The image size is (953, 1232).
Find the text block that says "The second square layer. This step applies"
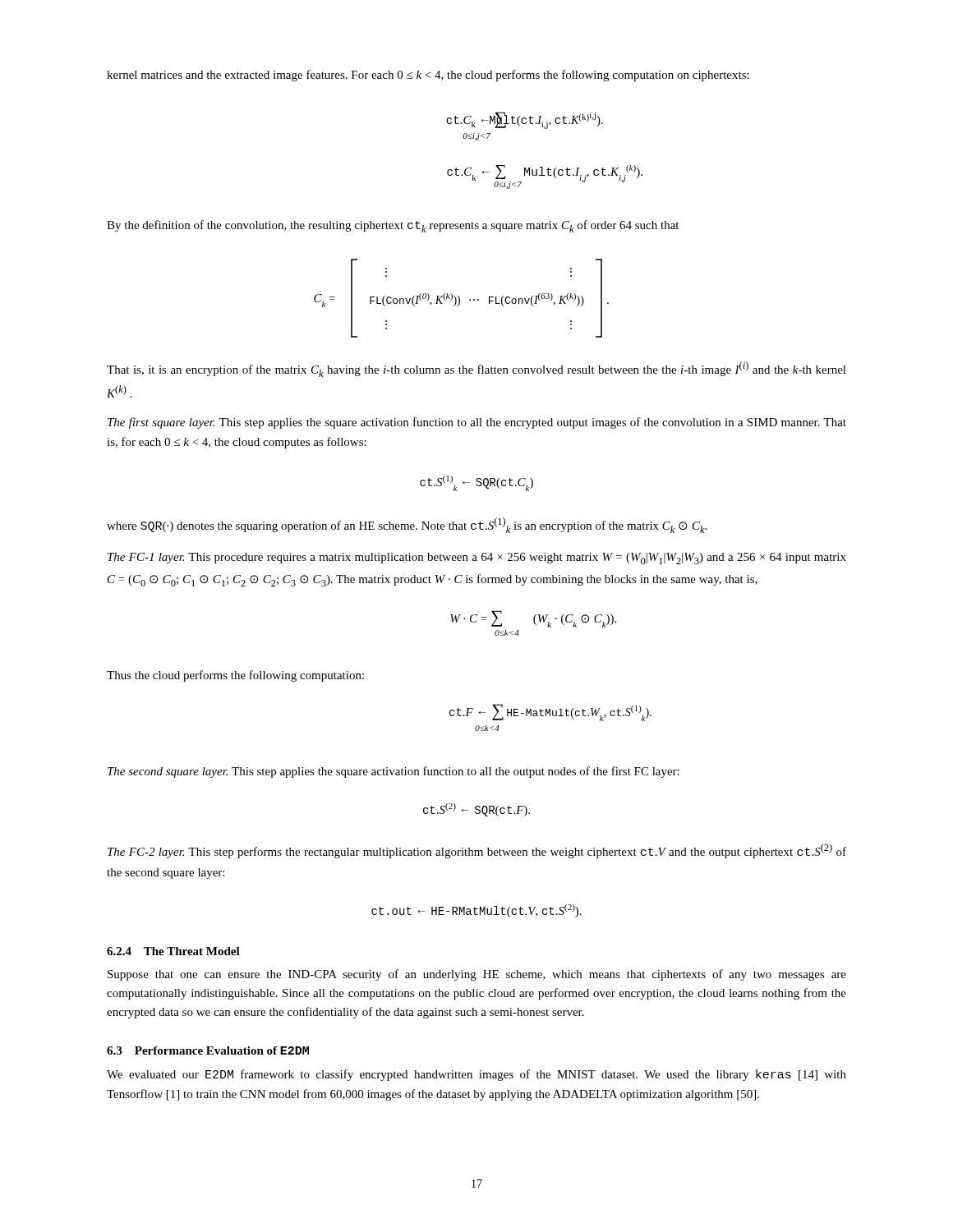pyautogui.click(x=393, y=771)
